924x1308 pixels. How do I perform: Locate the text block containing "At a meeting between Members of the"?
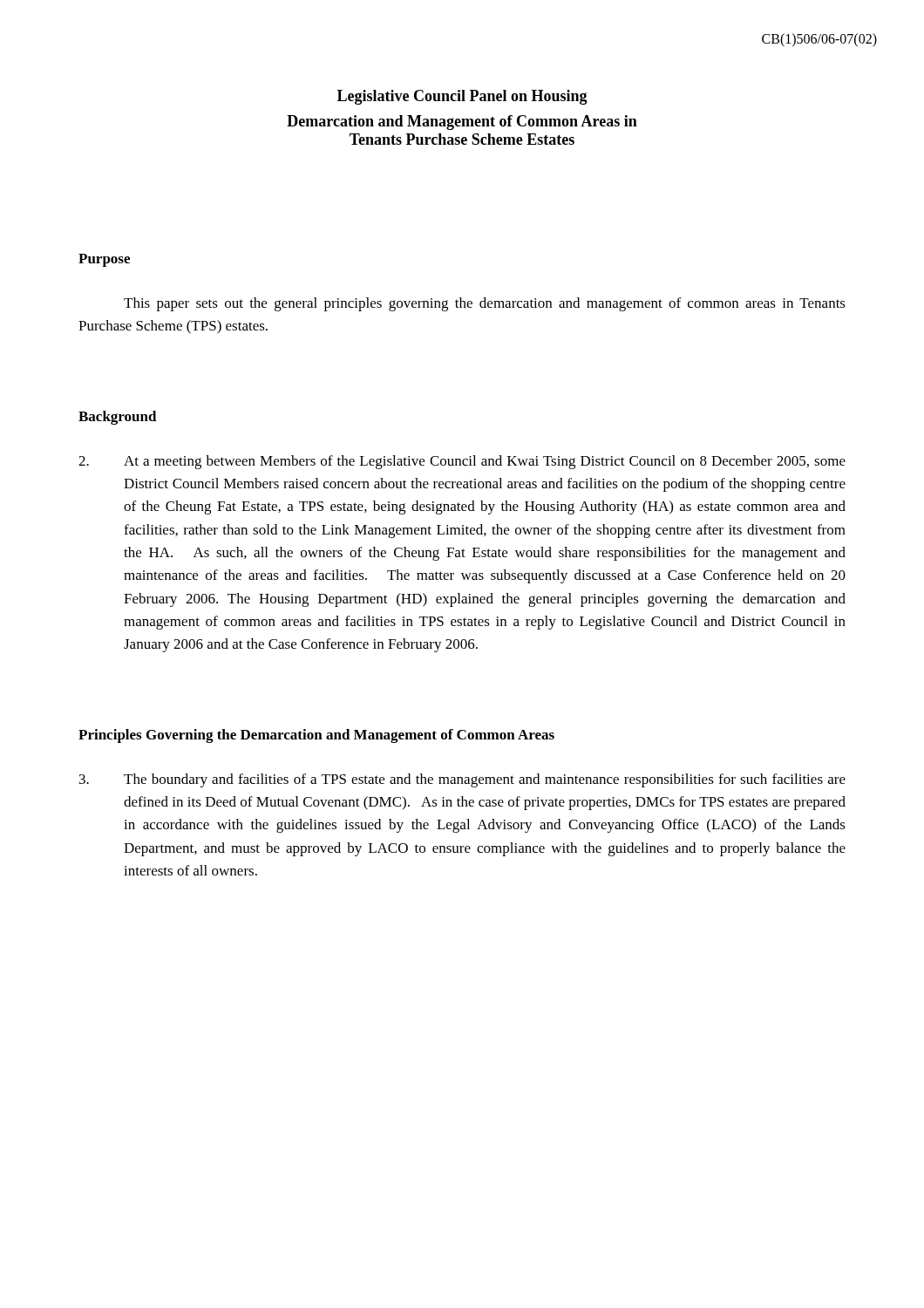462,553
